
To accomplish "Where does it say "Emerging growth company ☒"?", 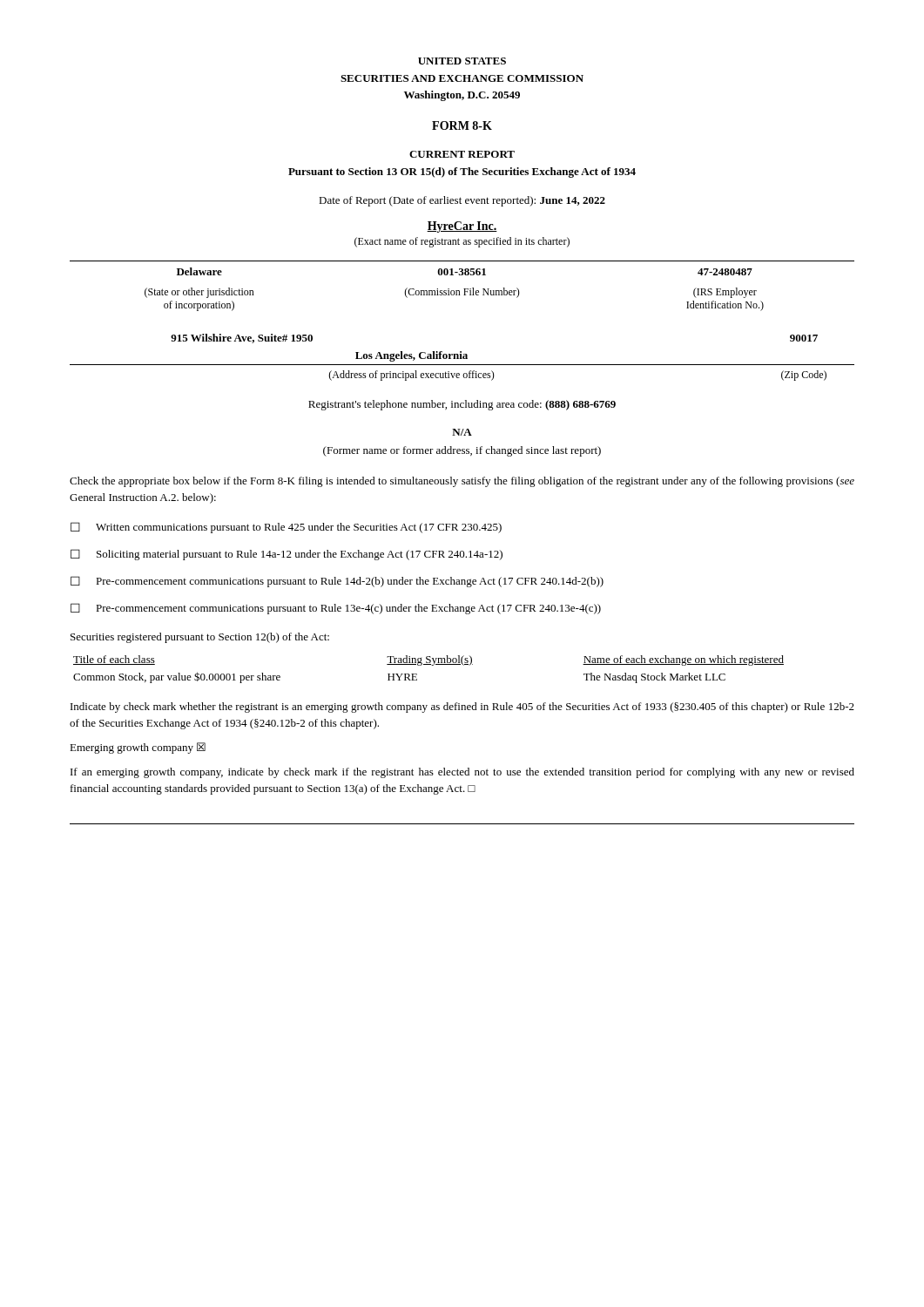I will click(x=138, y=747).
